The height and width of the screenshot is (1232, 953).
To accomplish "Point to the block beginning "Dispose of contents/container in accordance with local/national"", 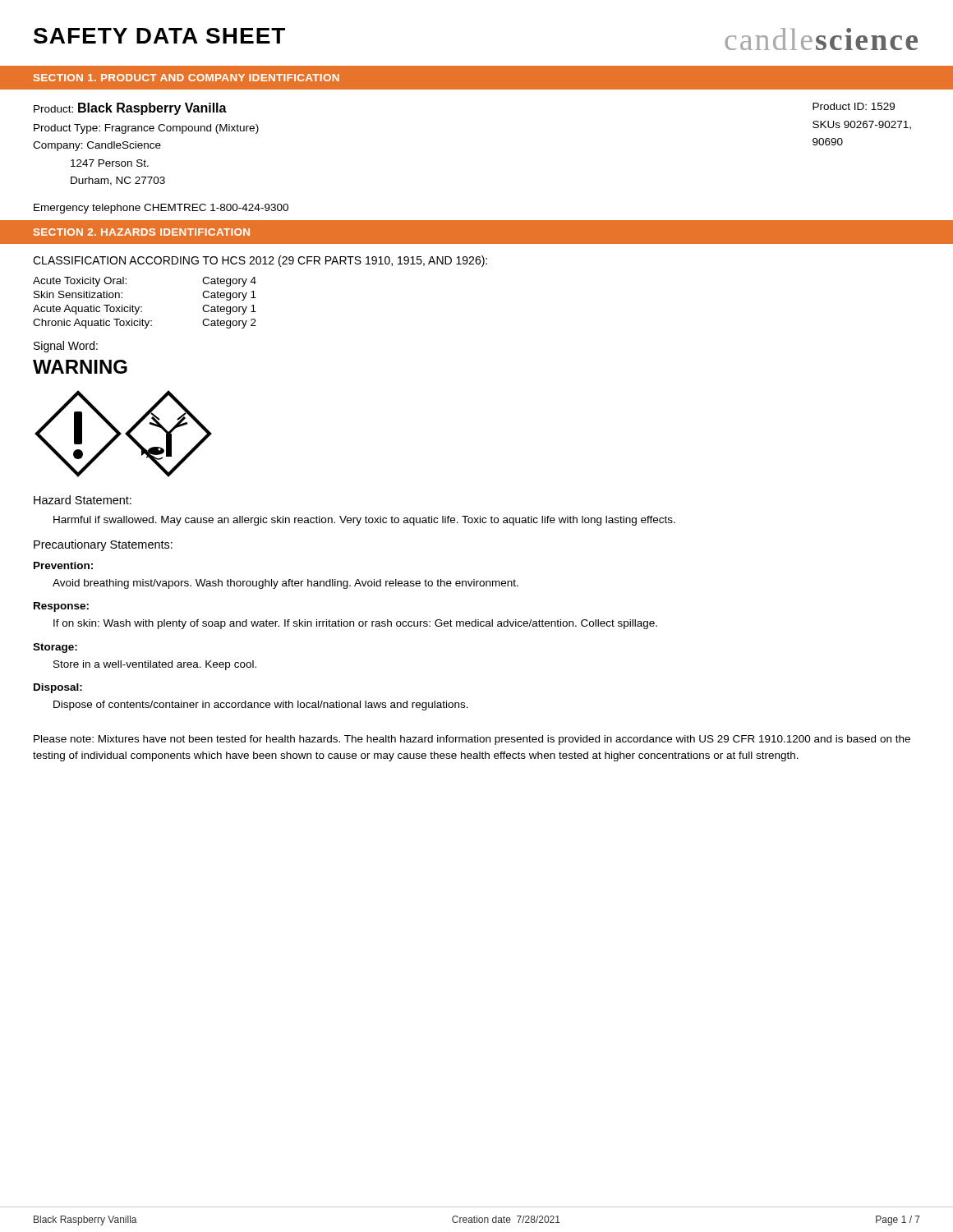I will pyautogui.click(x=261, y=704).
